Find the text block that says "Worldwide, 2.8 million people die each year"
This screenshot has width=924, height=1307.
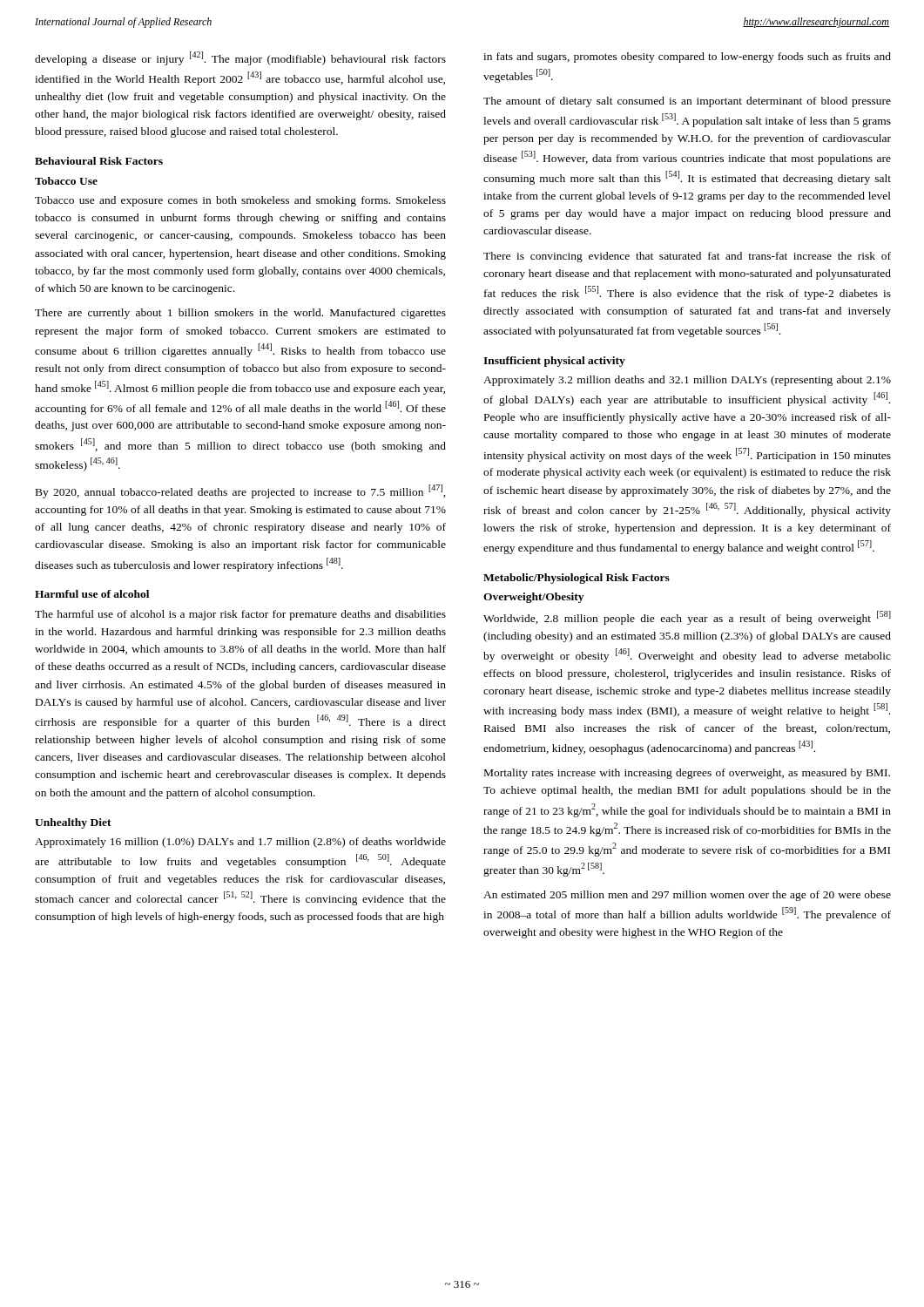pyautogui.click(x=687, y=774)
